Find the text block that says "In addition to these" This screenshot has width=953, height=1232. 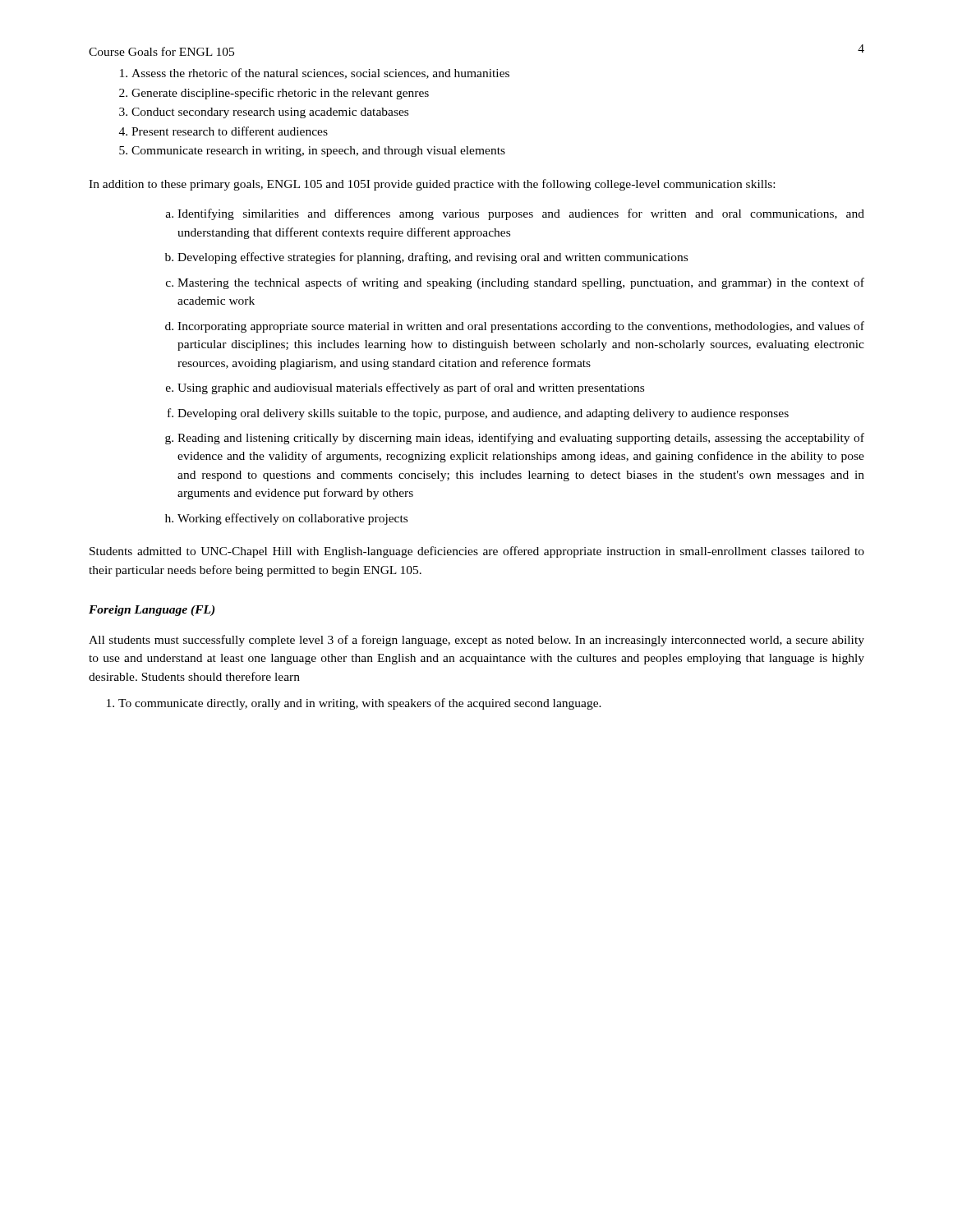[432, 183]
